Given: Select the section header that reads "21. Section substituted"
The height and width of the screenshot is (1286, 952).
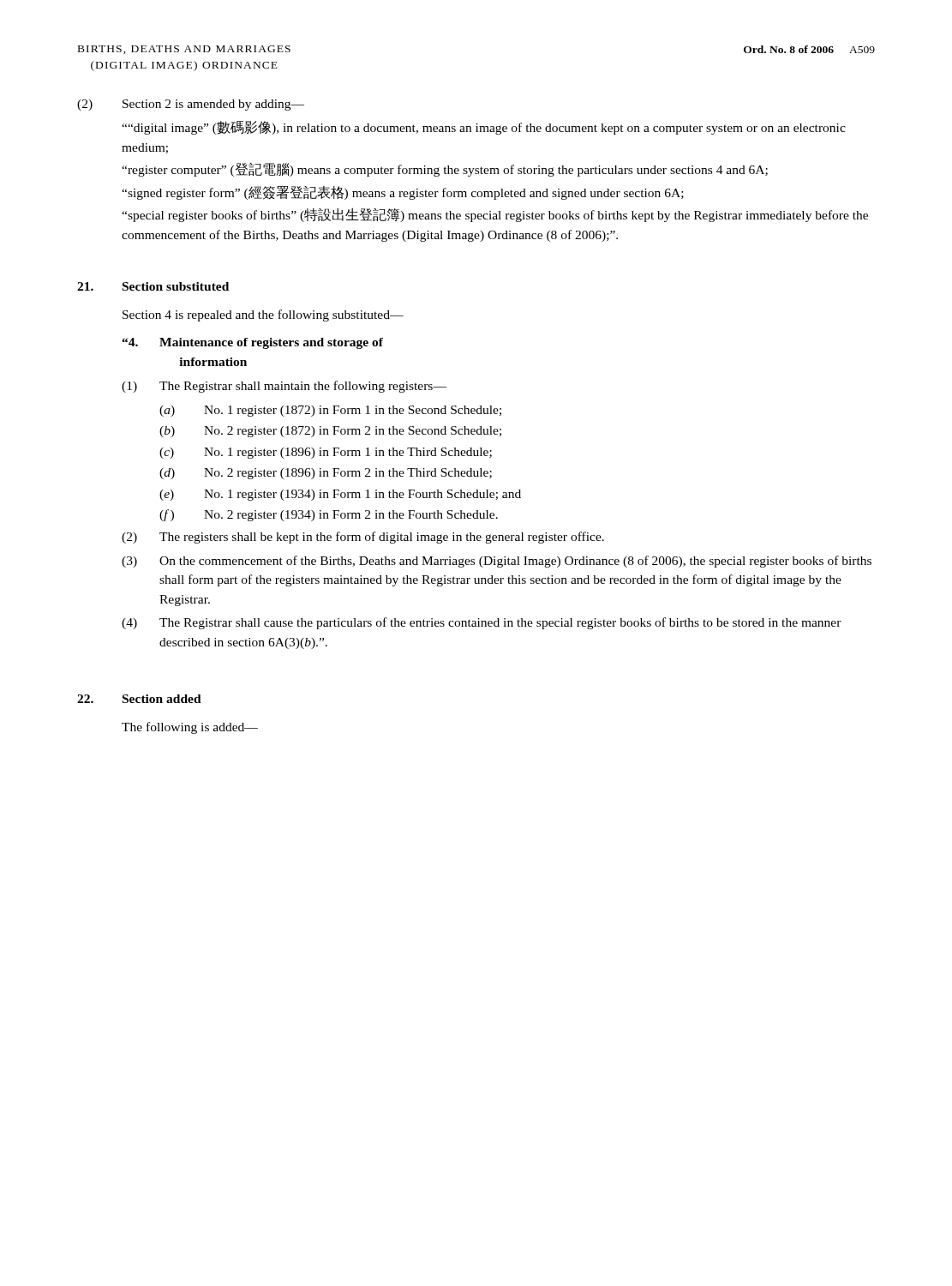Looking at the screenshot, I should pos(153,286).
